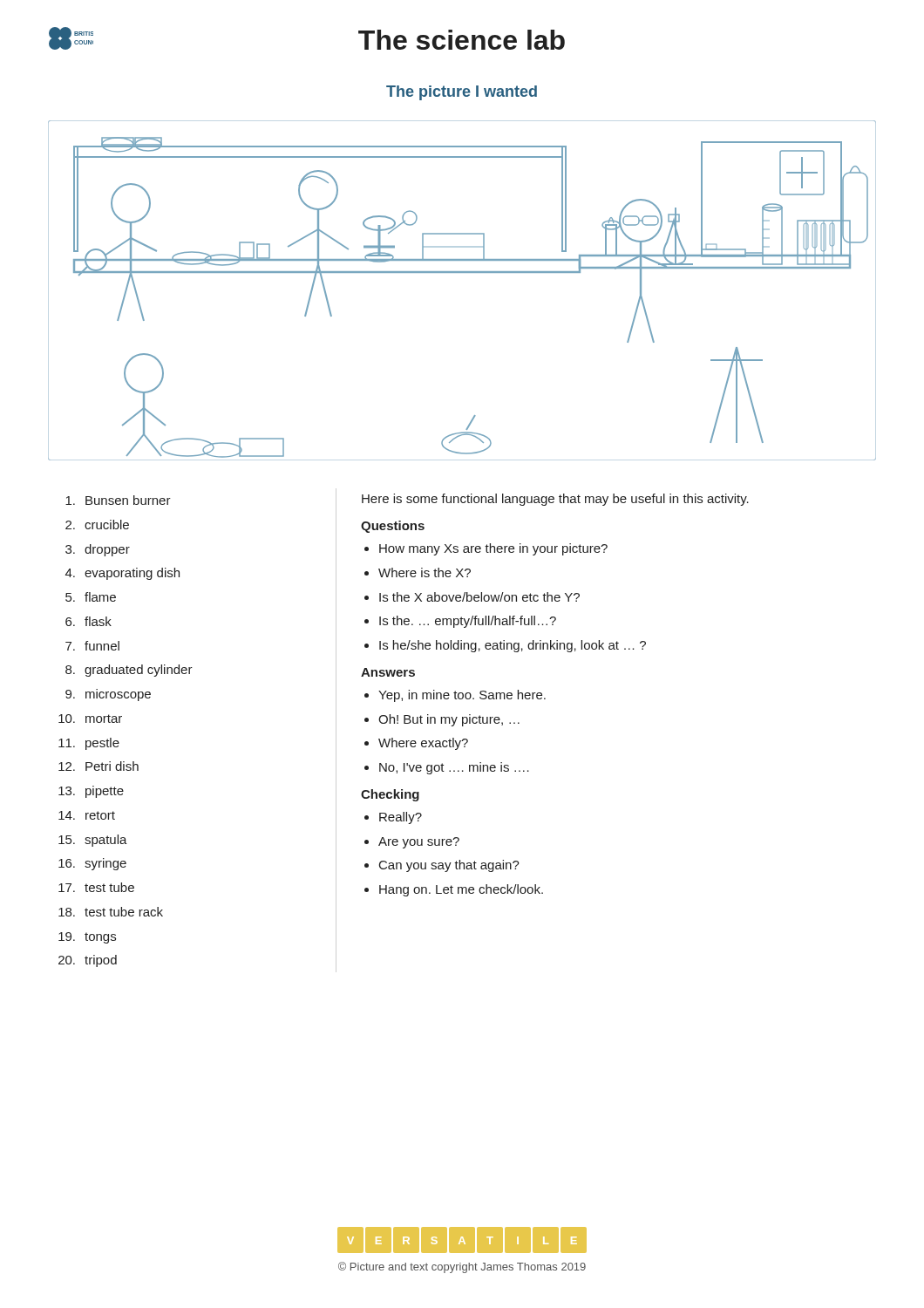This screenshot has width=924, height=1308.
Task: Point to the block starting "Where exactly?"
Action: [423, 743]
